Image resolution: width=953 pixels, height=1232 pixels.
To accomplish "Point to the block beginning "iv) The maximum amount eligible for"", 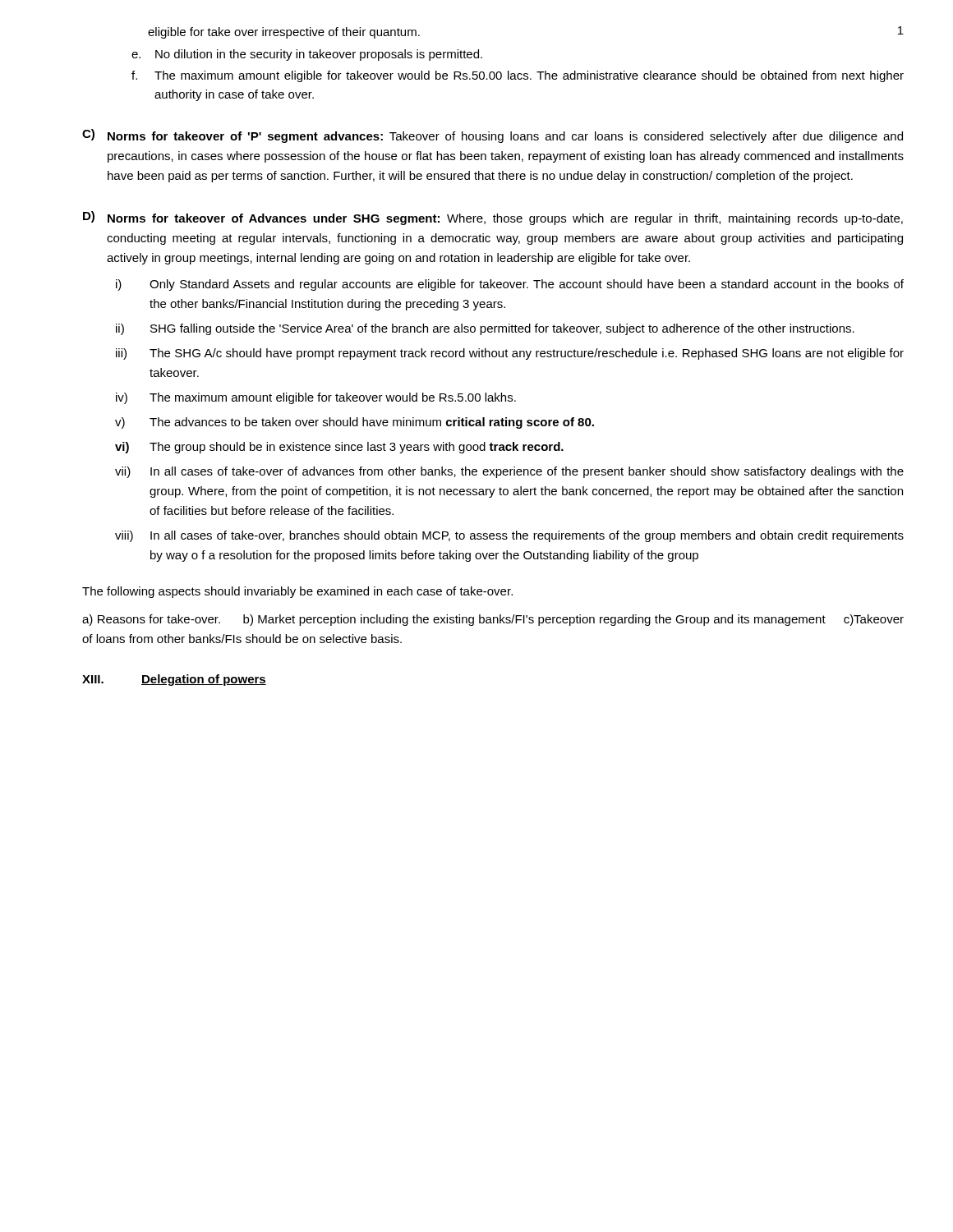I will coord(509,398).
